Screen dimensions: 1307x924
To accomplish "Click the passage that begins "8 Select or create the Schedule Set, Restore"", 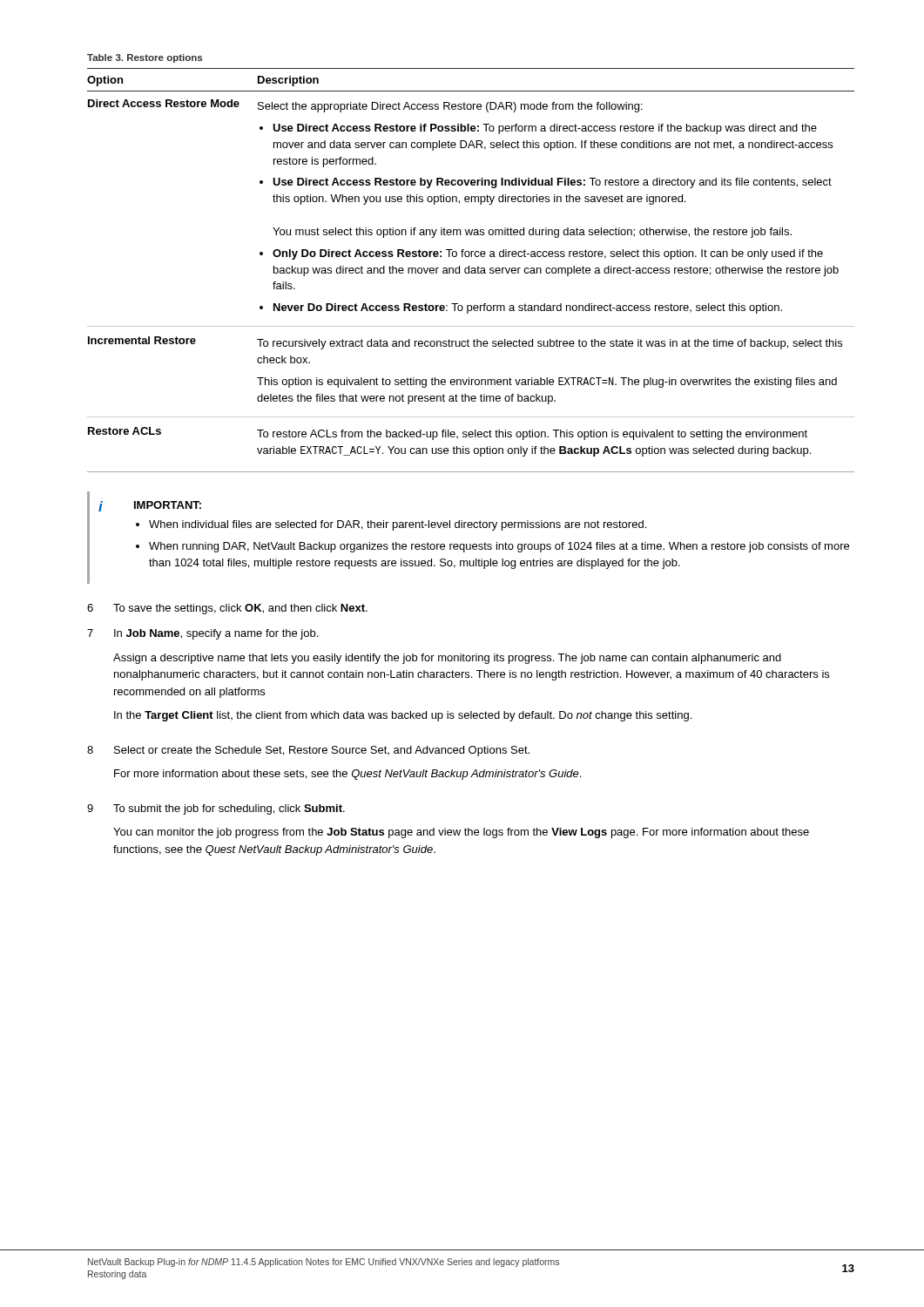I will click(471, 762).
